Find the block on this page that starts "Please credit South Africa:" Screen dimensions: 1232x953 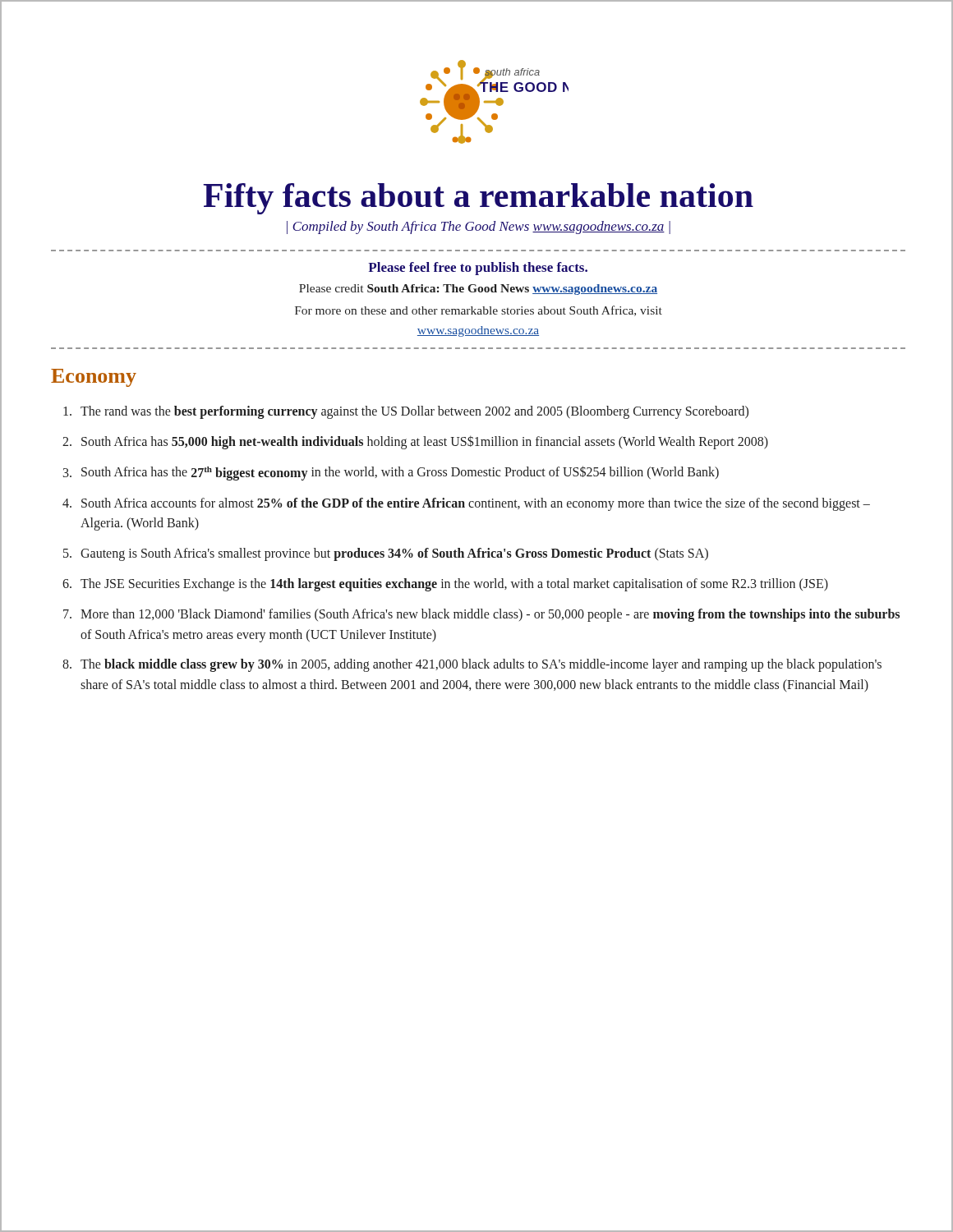pos(478,288)
